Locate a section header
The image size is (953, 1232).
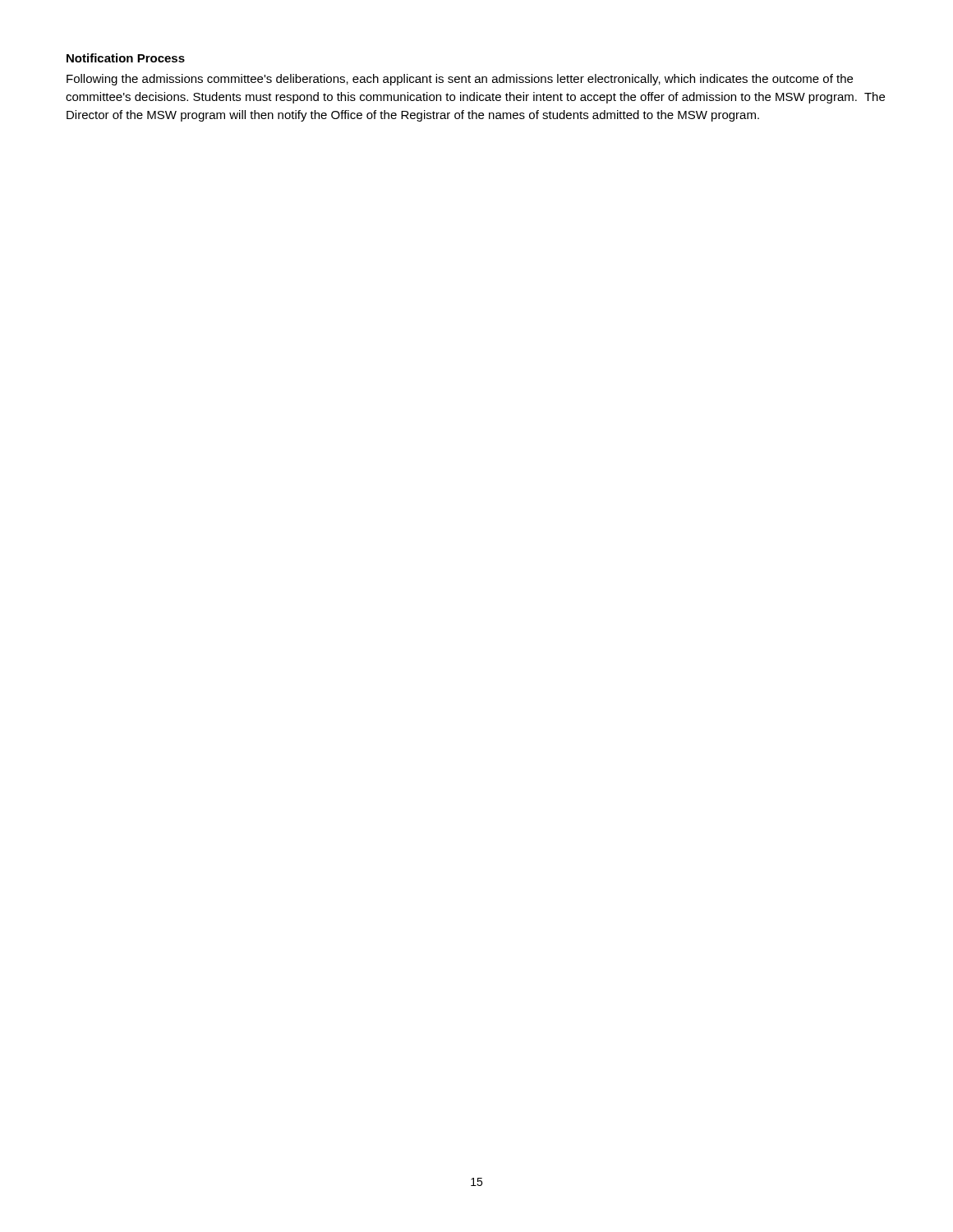[125, 58]
